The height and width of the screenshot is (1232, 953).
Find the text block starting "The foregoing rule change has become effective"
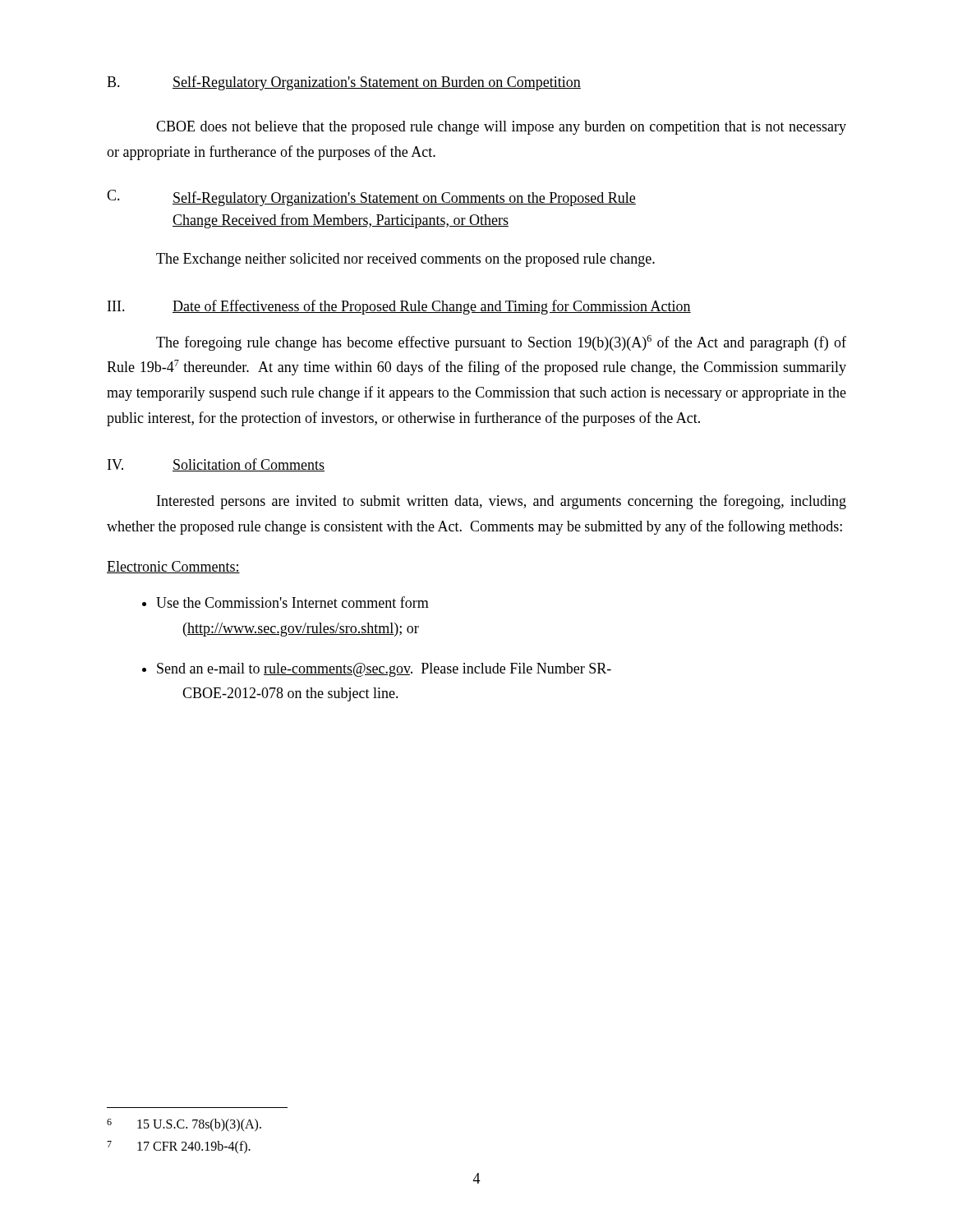(476, 379)
